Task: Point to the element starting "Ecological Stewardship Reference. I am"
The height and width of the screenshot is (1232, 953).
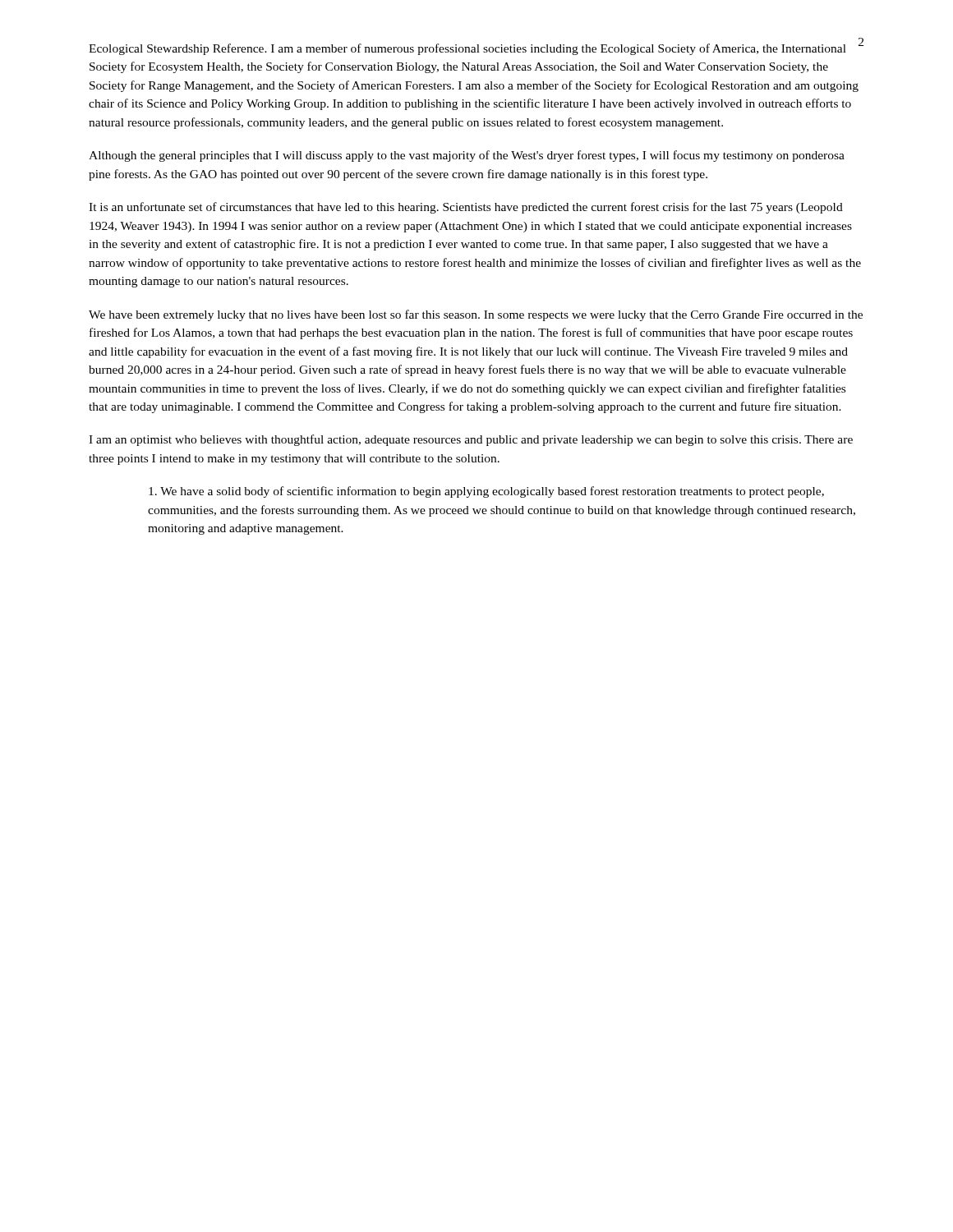Action: (474, 85)
